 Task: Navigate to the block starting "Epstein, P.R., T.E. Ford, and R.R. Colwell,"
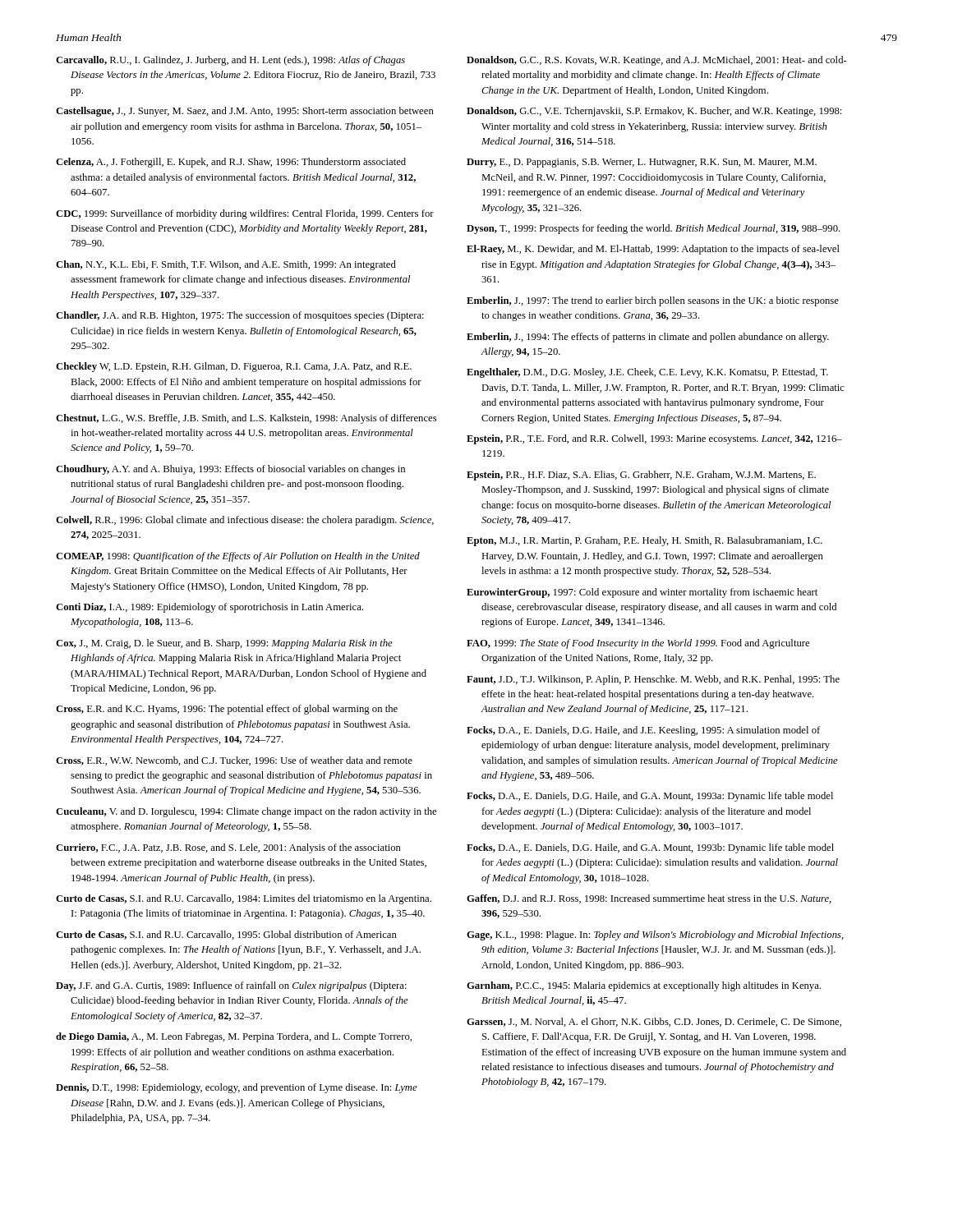(654, 446)
